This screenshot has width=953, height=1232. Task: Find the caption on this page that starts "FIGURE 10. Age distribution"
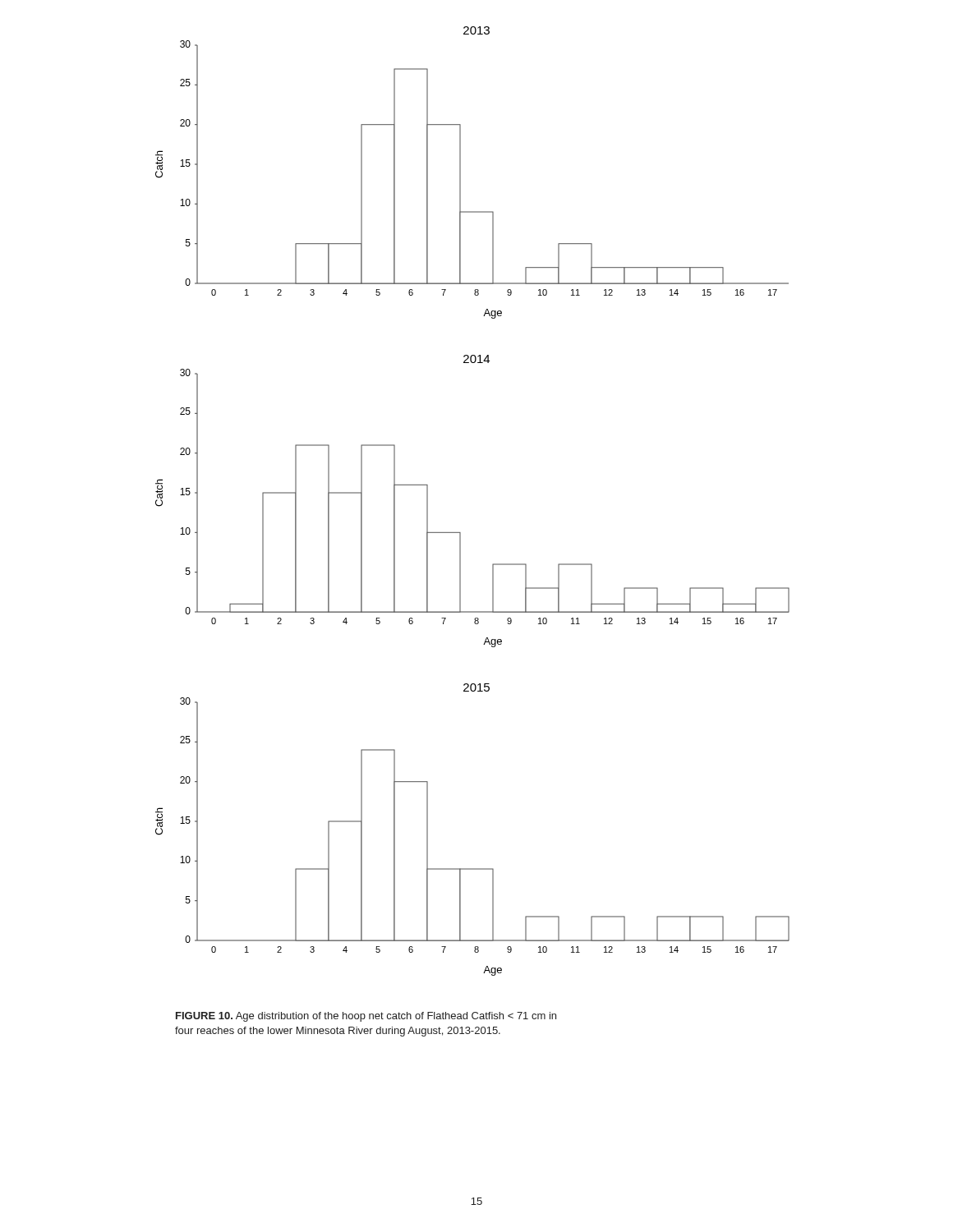tap(366, 1023)
